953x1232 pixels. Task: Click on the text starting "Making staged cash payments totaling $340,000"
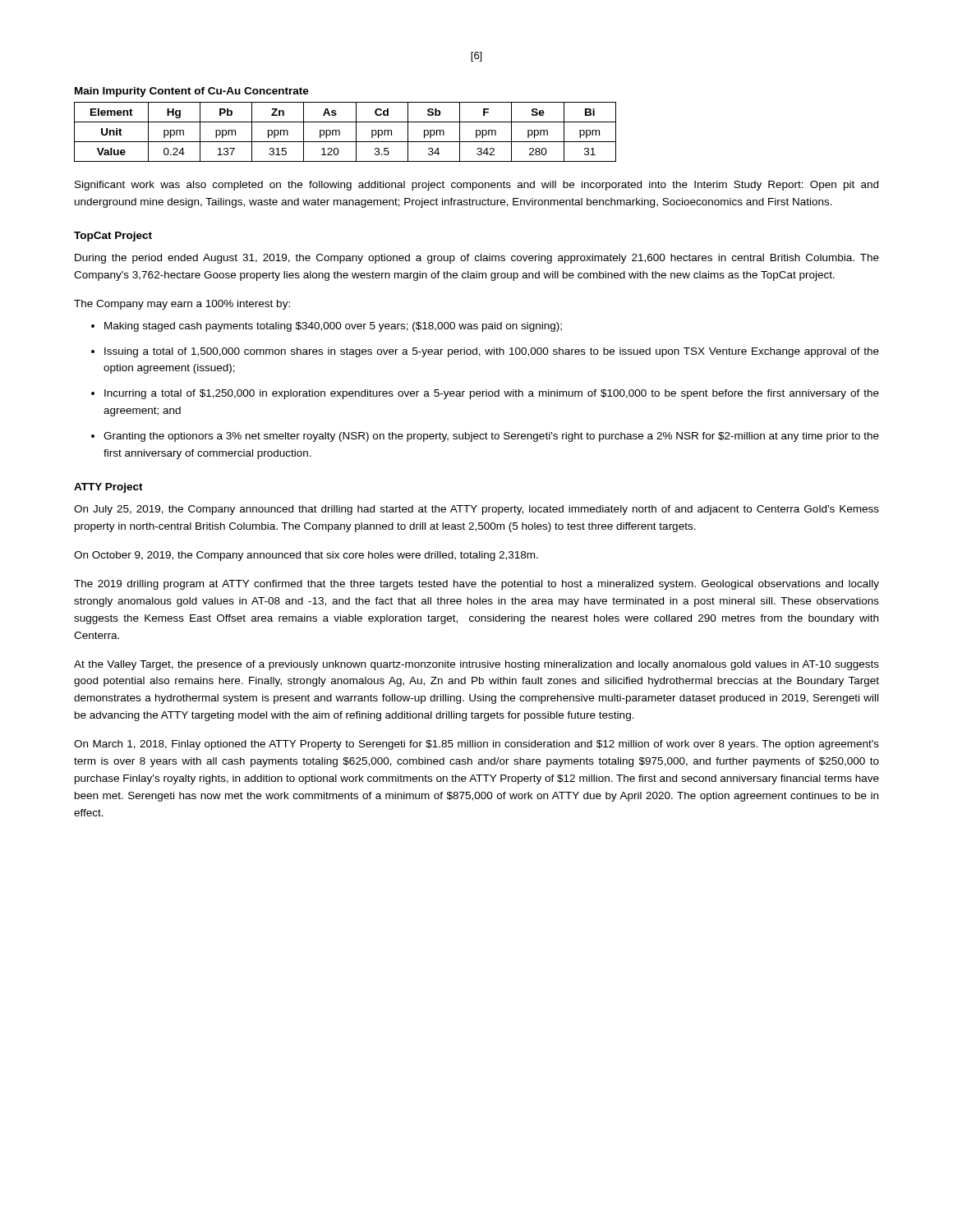point(333,325)
